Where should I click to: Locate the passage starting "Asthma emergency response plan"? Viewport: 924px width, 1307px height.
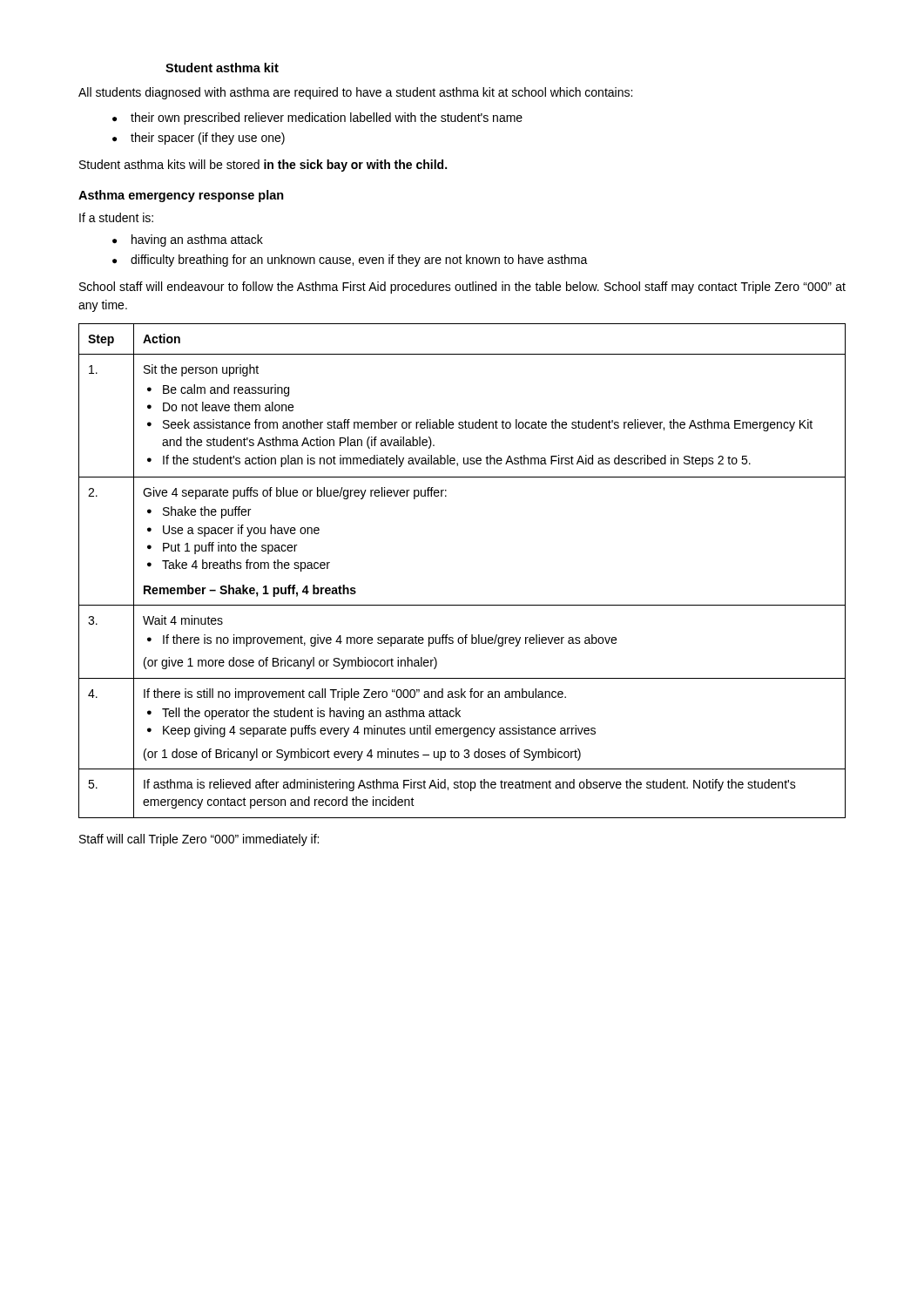(x=181, y=195)
